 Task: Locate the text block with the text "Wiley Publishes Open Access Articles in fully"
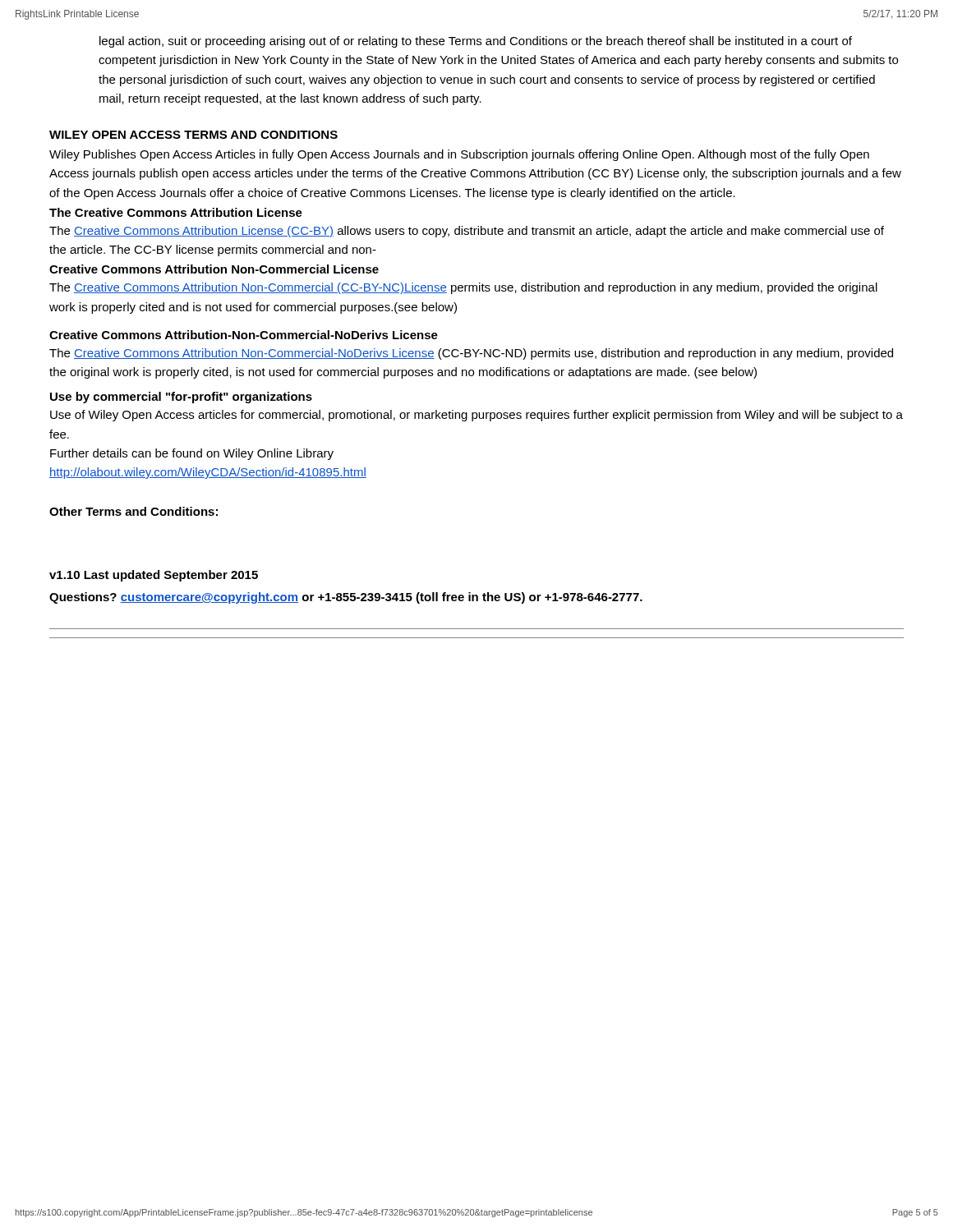tap(475, 173)
